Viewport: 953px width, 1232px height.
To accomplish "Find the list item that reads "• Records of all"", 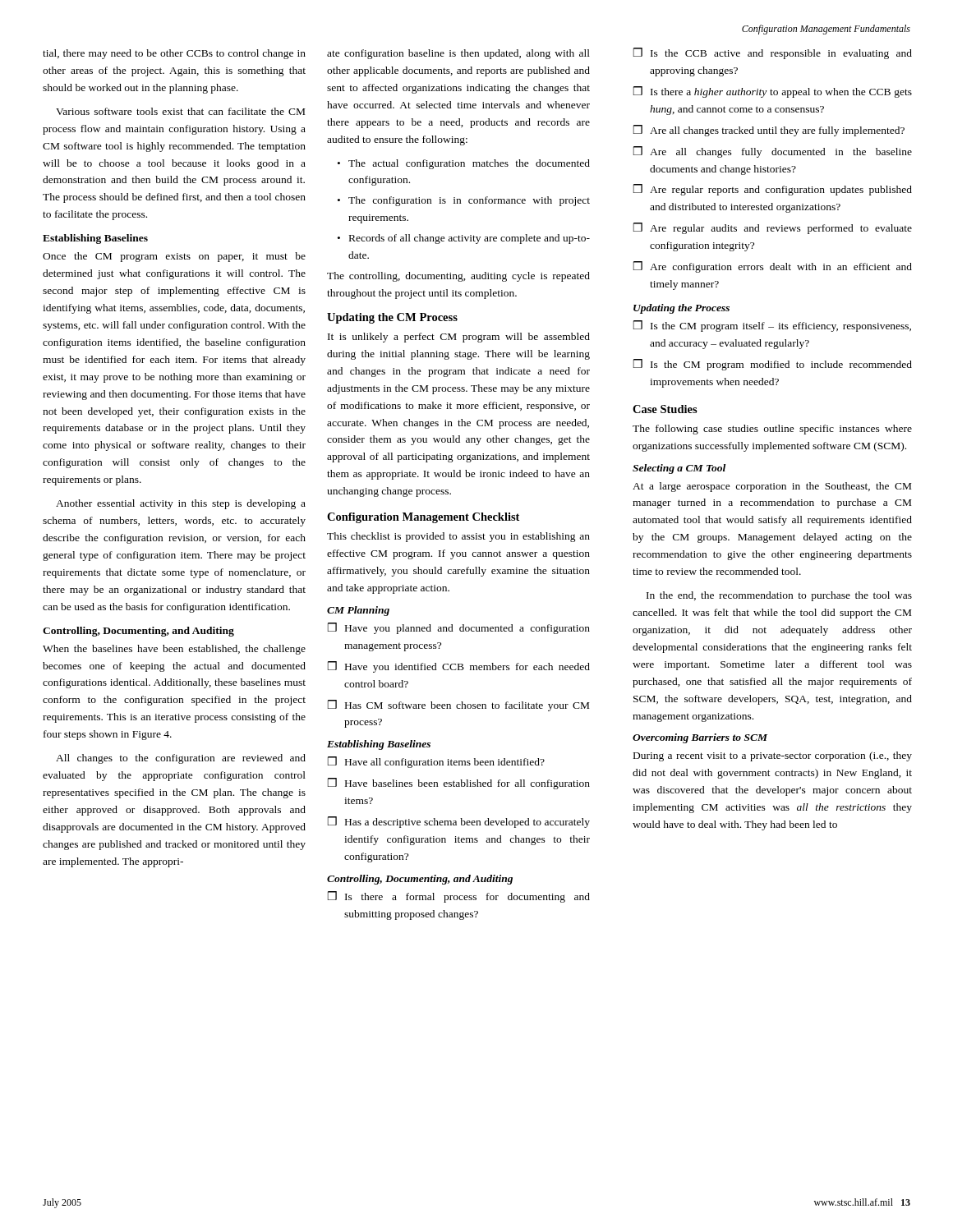I will (x=463, y=247).
